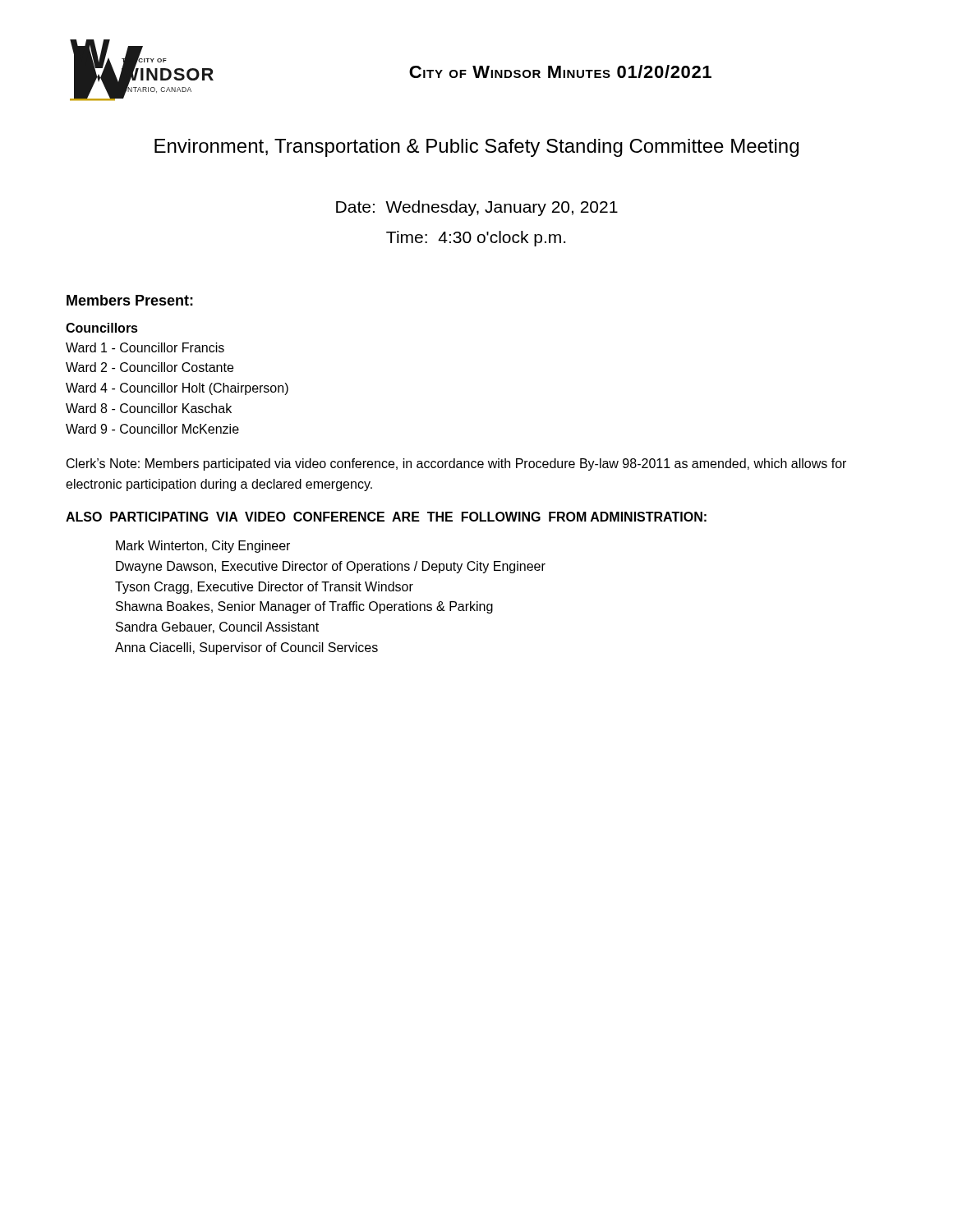The image size is (953, 1232).
Task: Locate the list item containing "Dwayne Dawson, Executive Director of Operations /"
Action: click(330, 566)
